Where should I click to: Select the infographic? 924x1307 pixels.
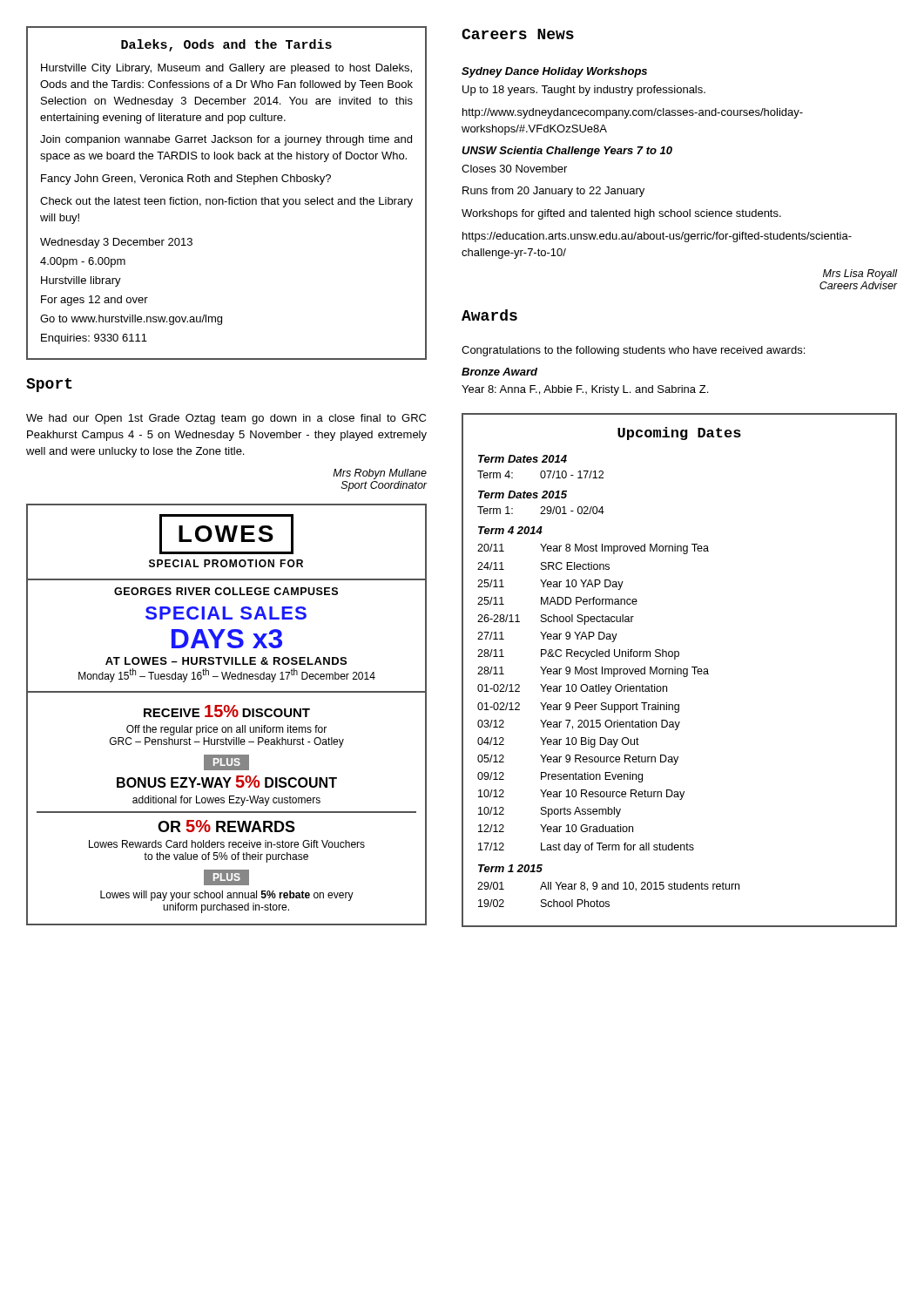click(226, 714)
